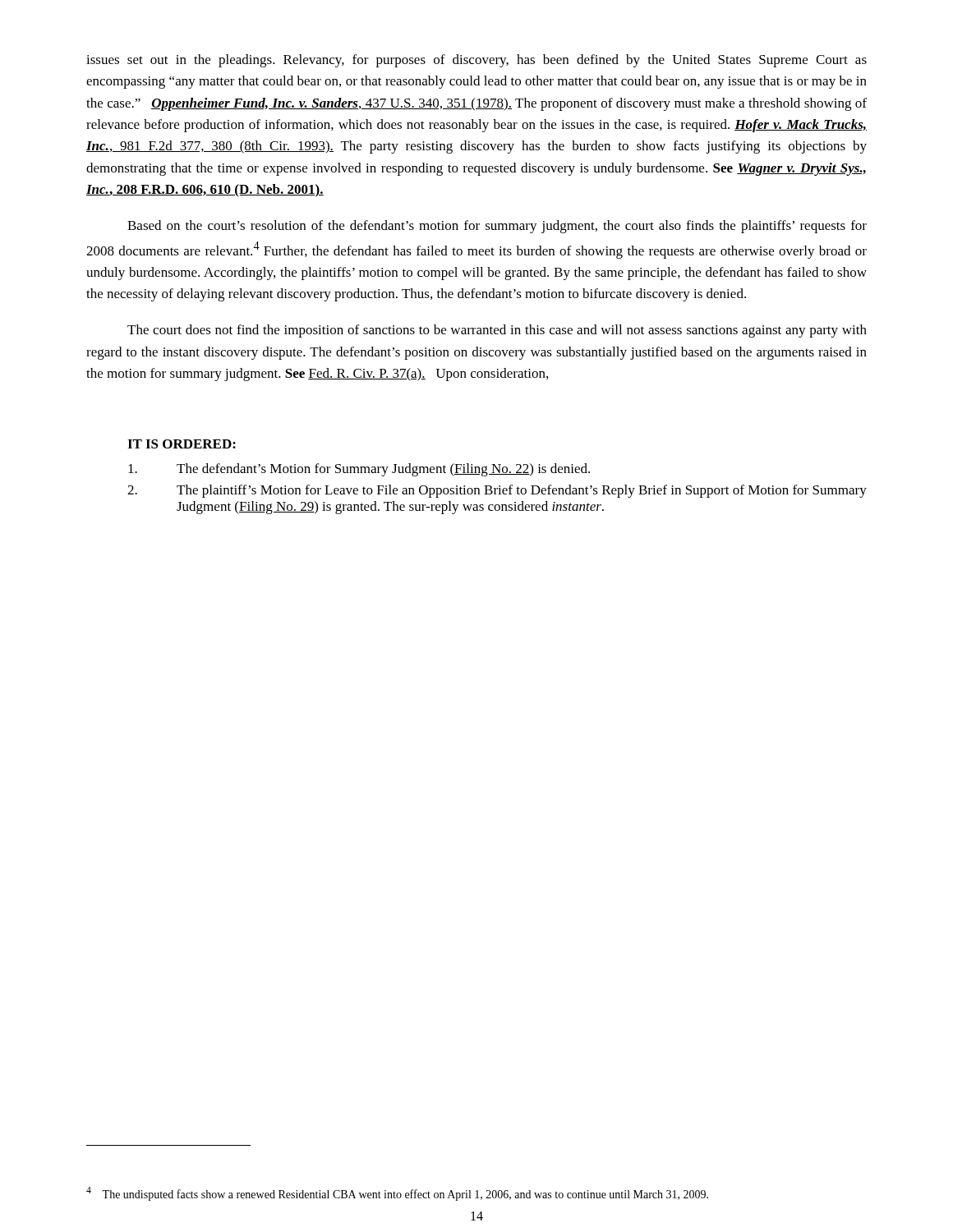This screenshot has height=1232, width=953.
Task: Navigate to the element starting "2. The plaintiff’s Motion for Leave to"
Action: (x=476, y=498)
